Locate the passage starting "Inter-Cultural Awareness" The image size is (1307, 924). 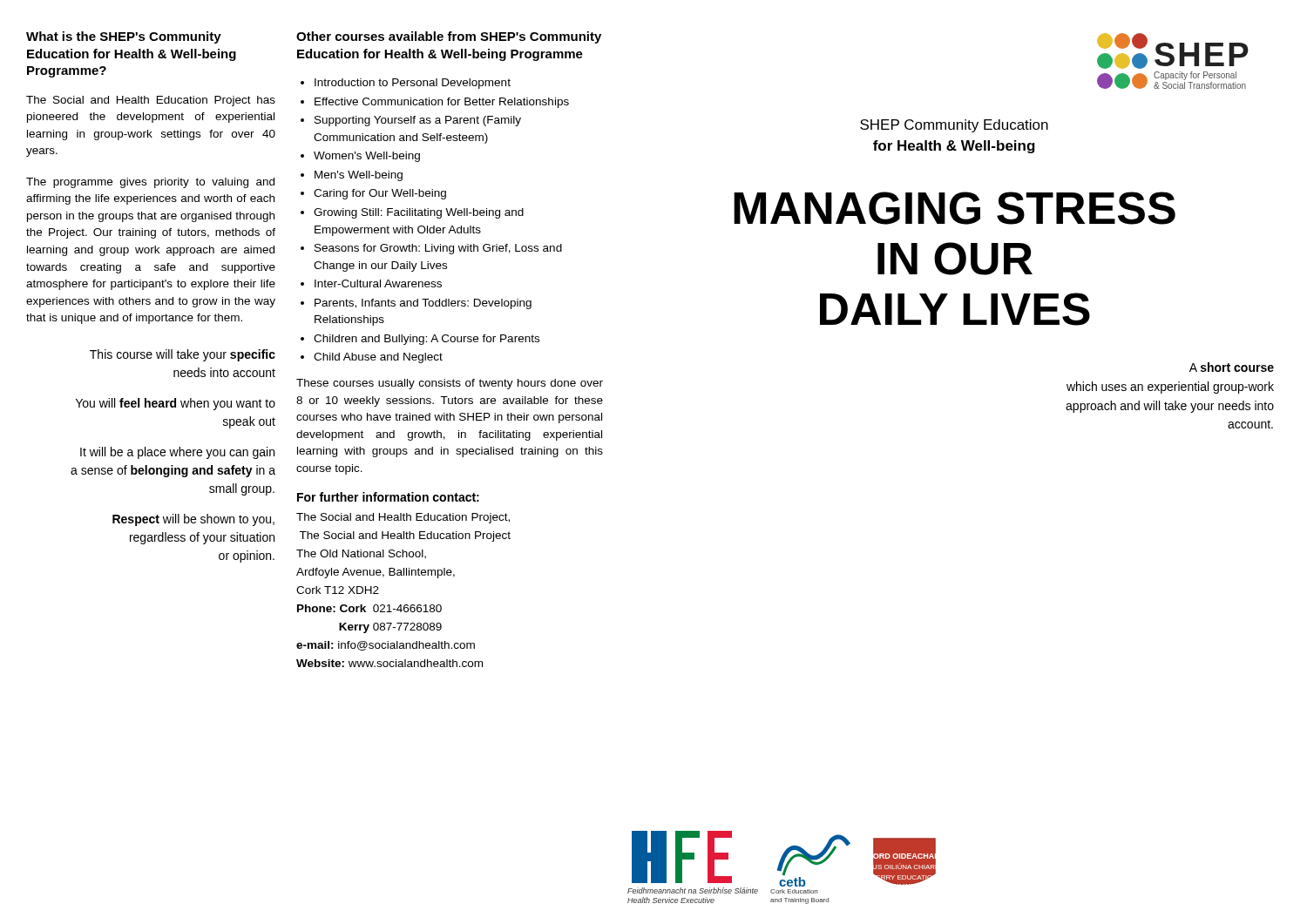pos(378,284)
